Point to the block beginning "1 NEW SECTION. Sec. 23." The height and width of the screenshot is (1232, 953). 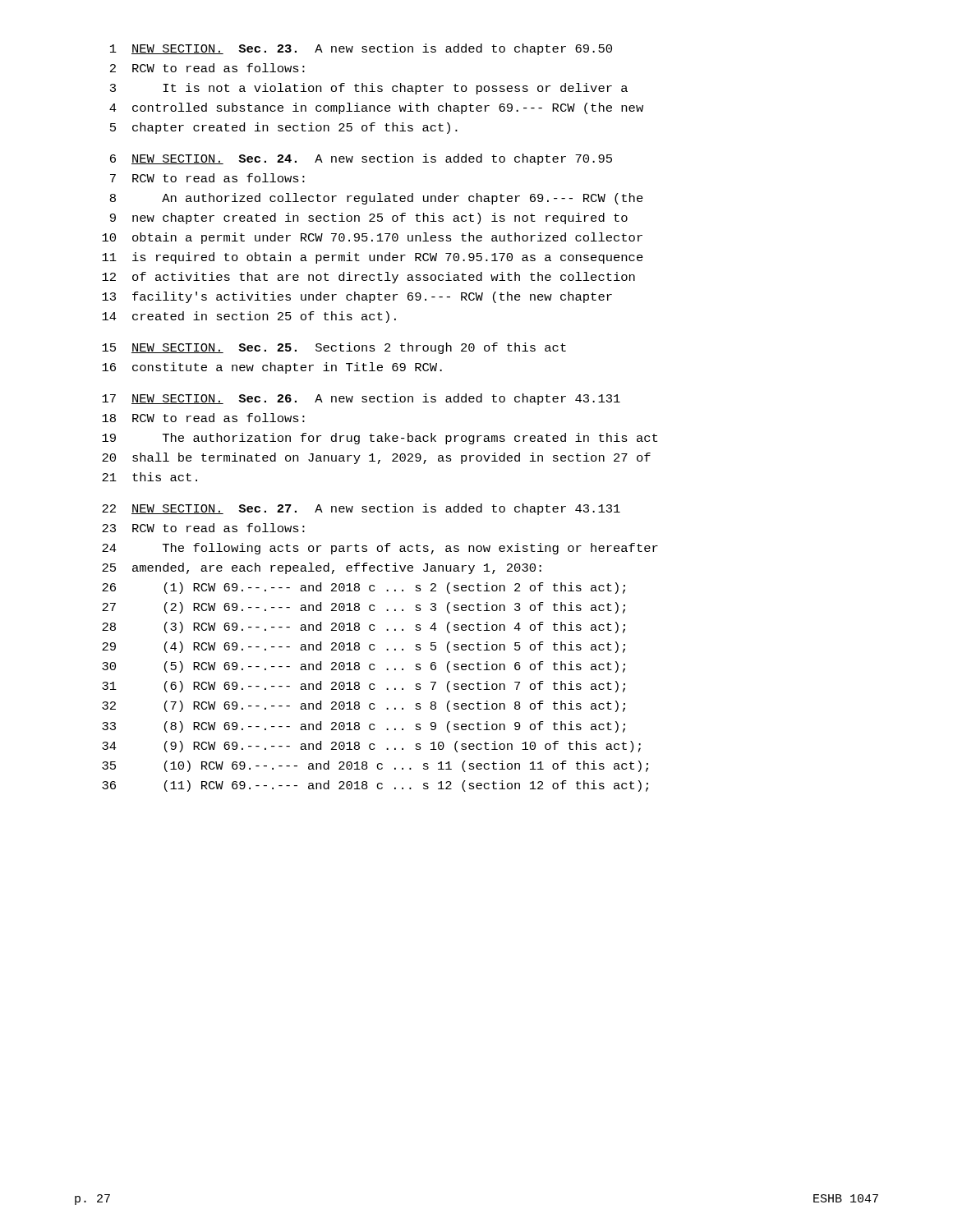pyautogui.click(x=483, y=59)
